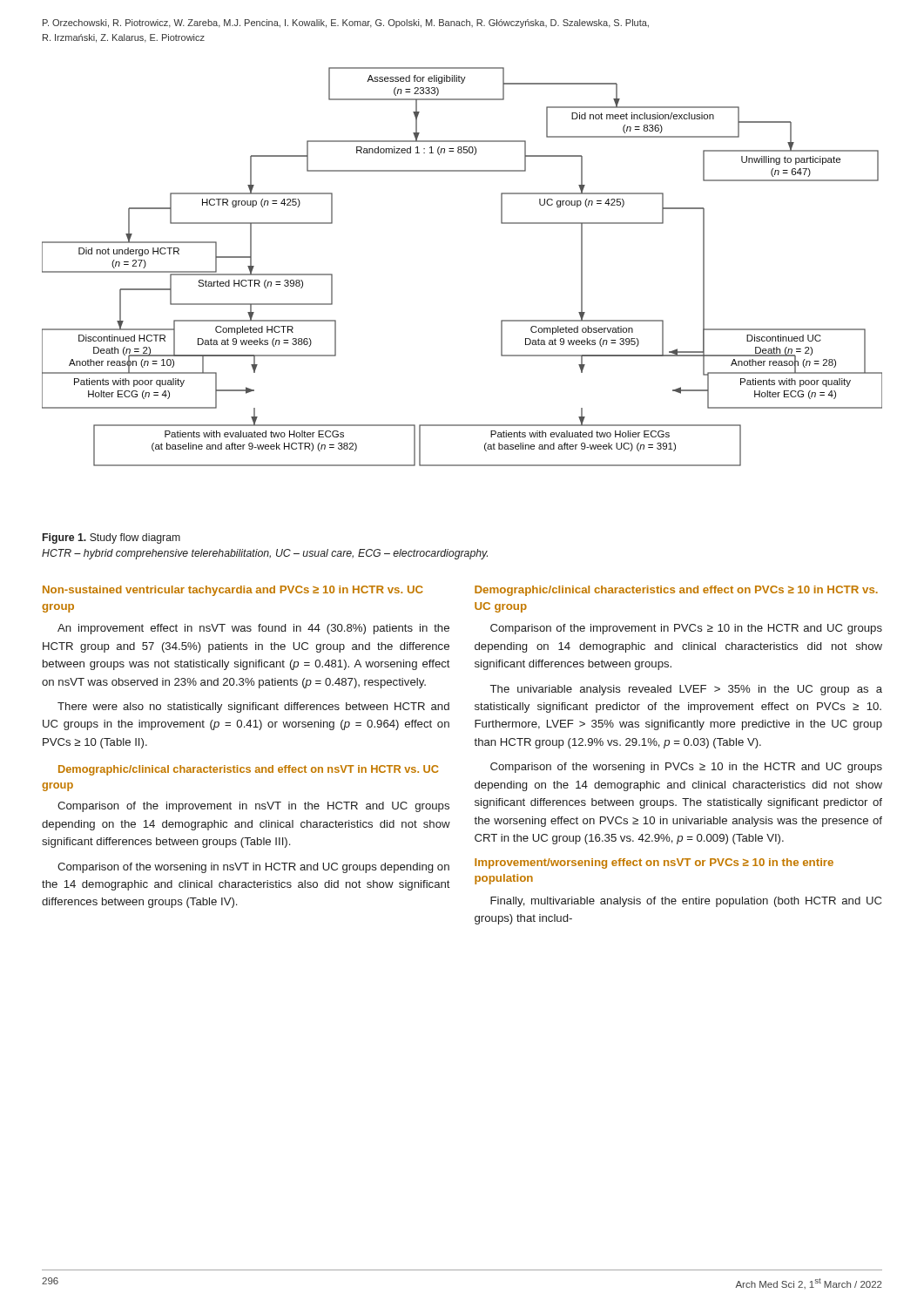The height and width of the screenshot is (1307, 924).
Task: Select the element starting "Comparison of the improvement in nsVT in the"
Action: 246,854
